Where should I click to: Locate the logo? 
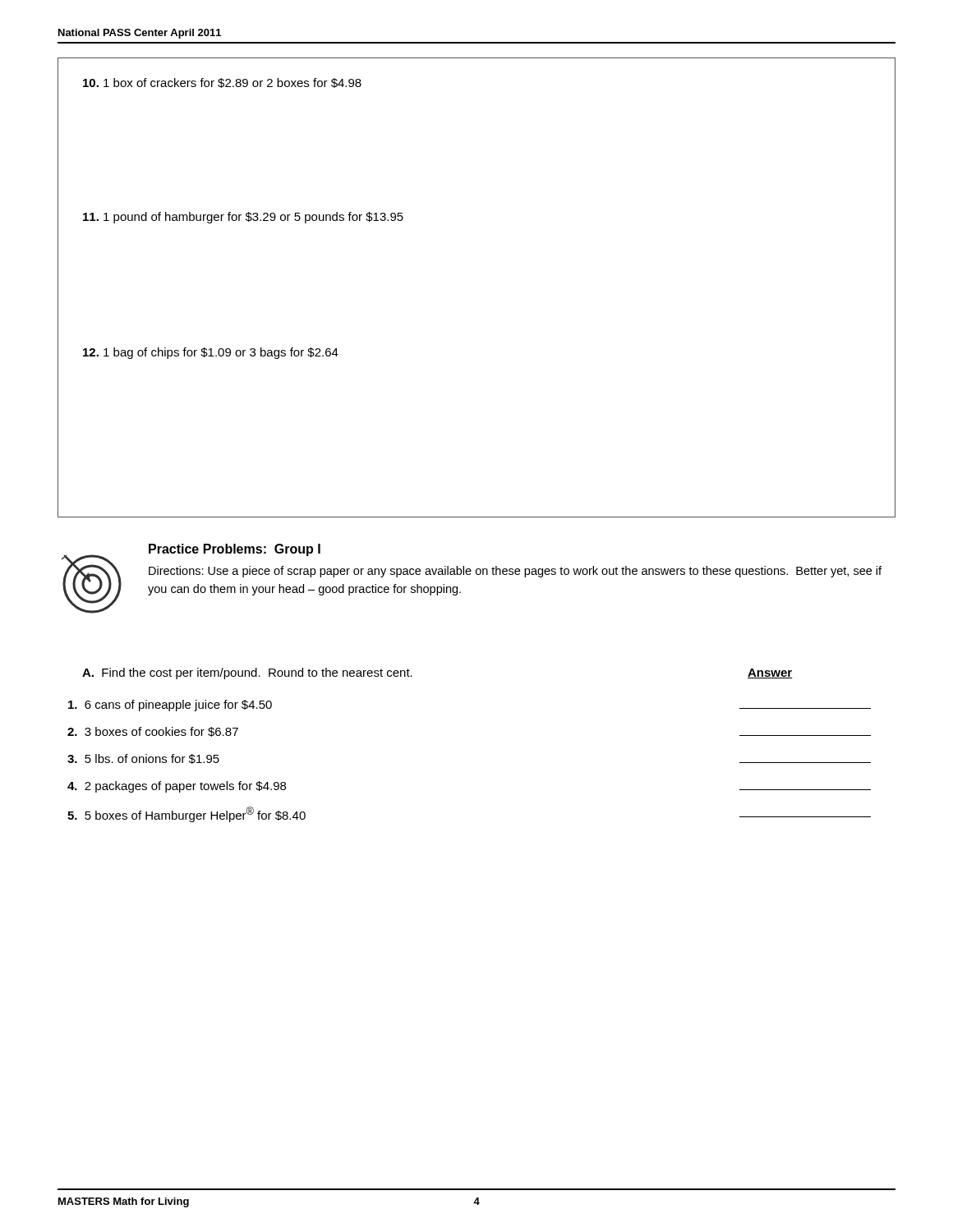coord(94,582)
